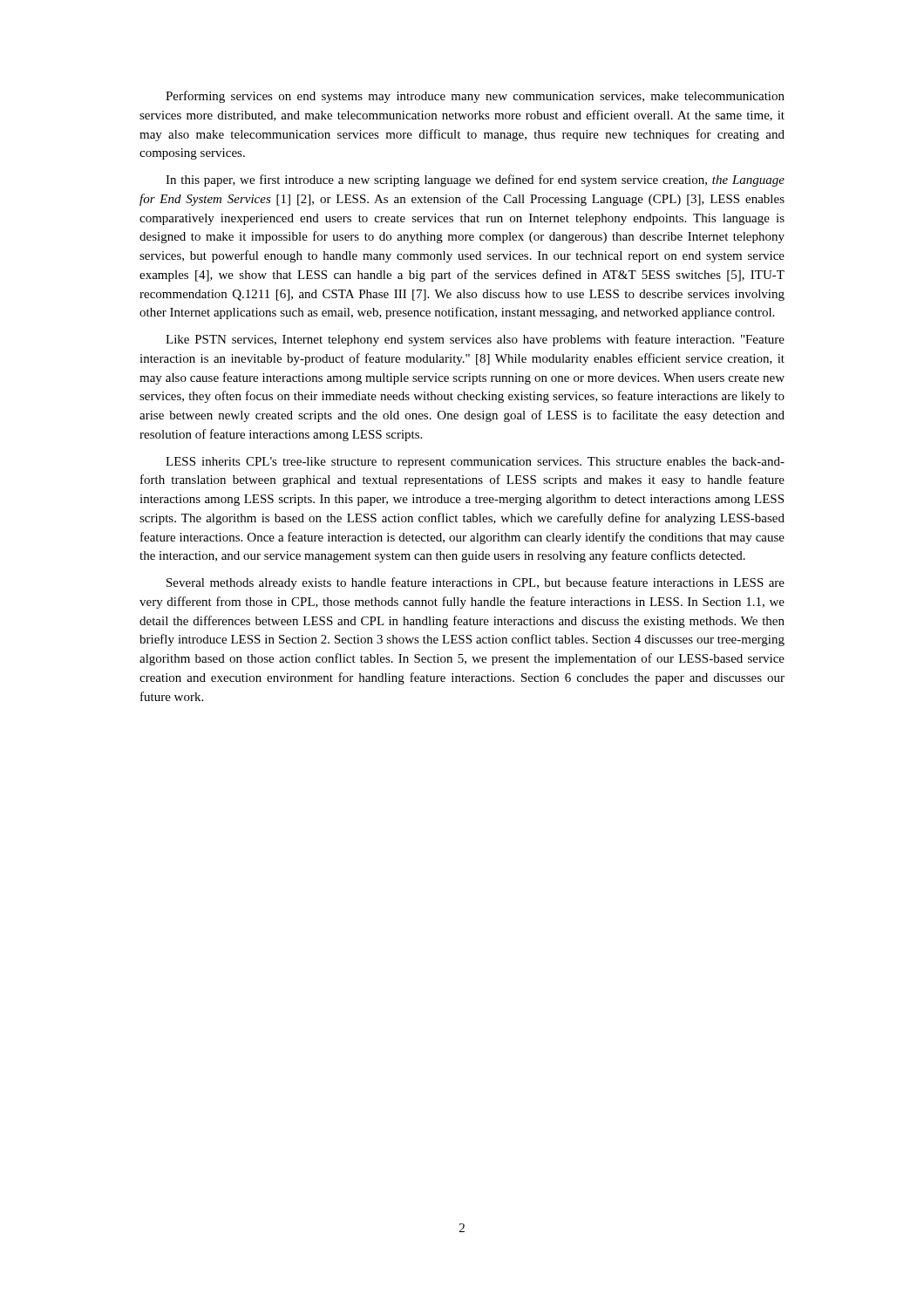Find the passage starting "Several methods already exists to"
The height and width of the screenshot is (1308, 924).
tap(462, 639)
